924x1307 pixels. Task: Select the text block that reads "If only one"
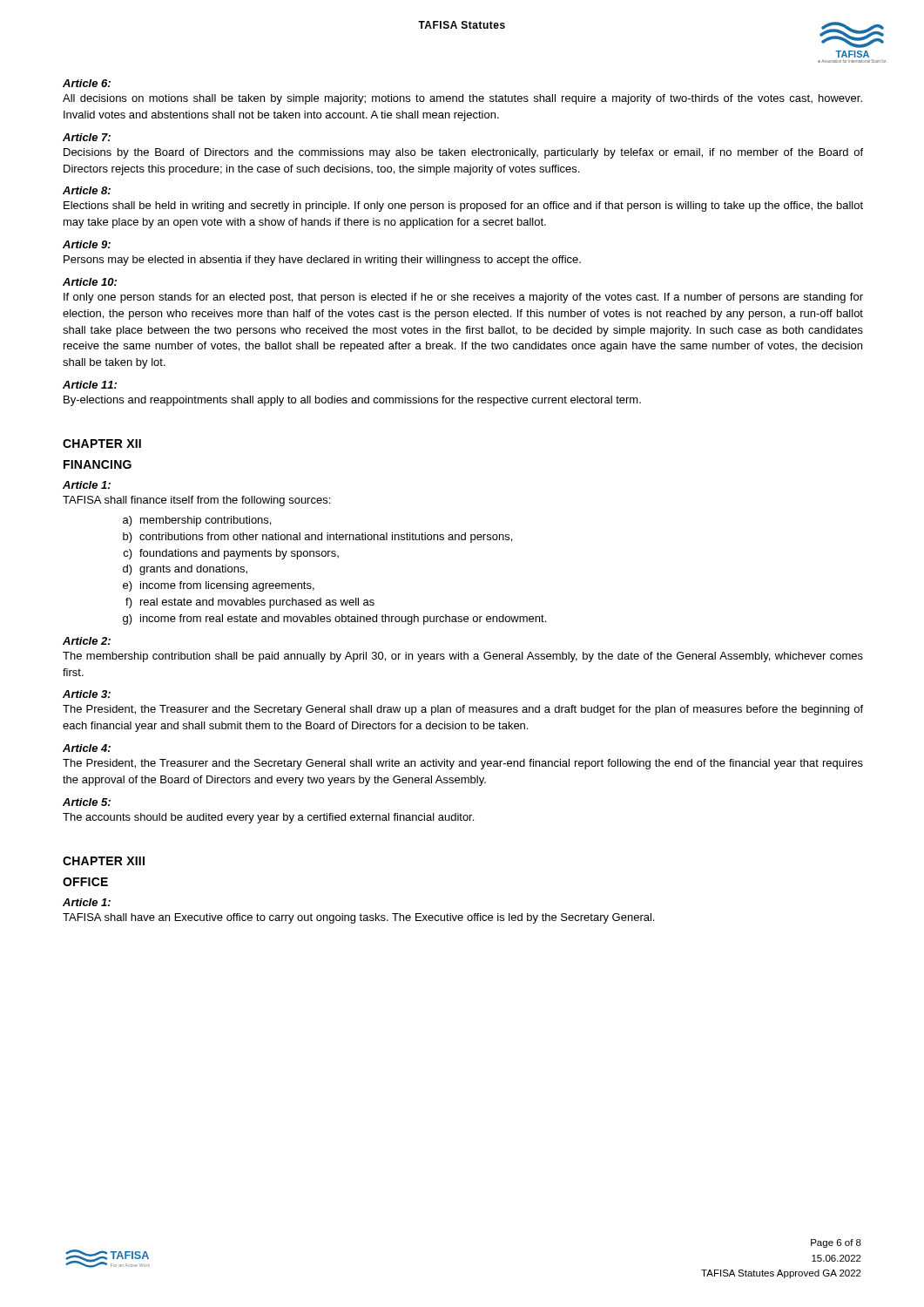pyautogui.click(x=463, y=329)
